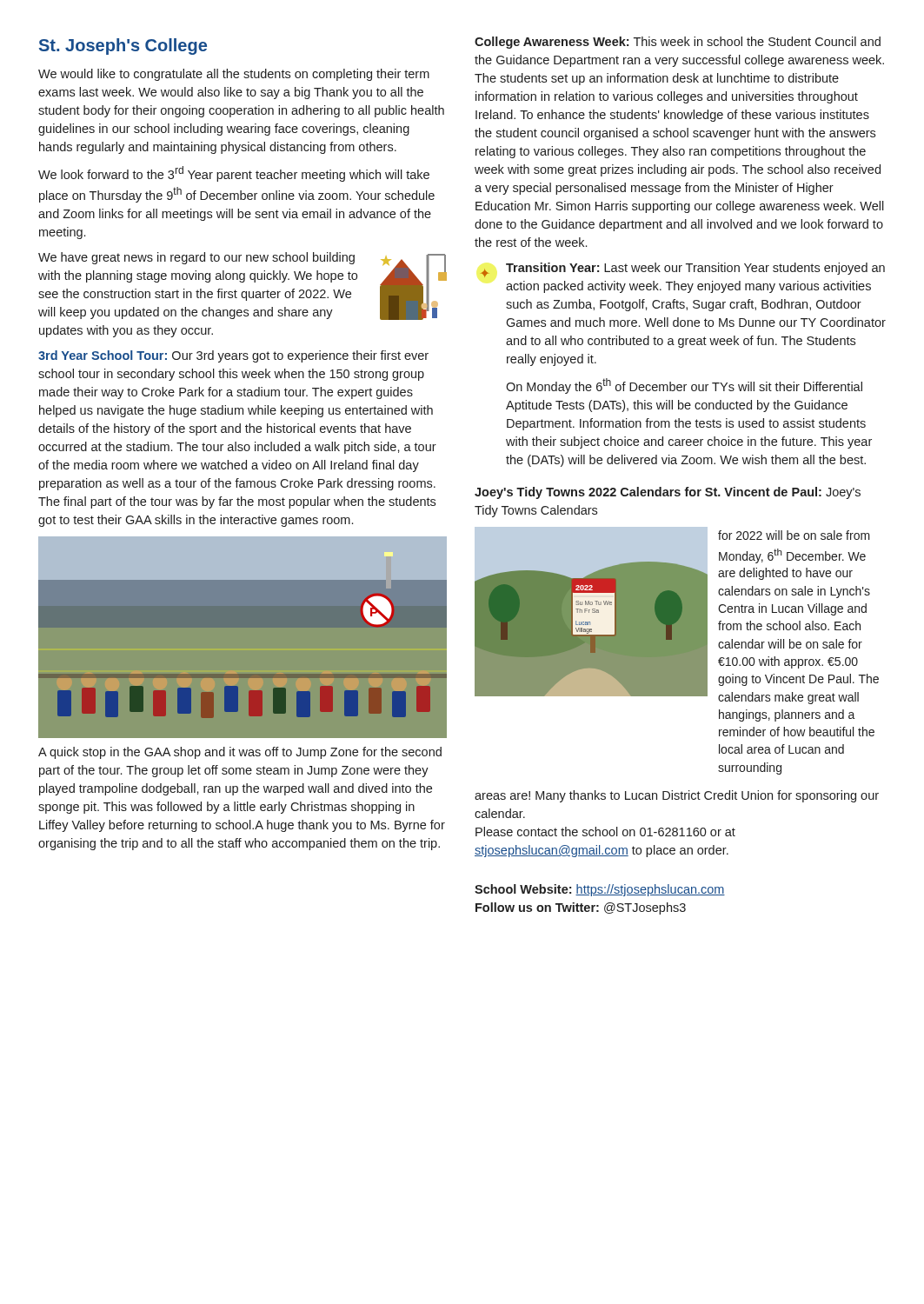
Task: Point to the region starting "St. Joseph's College"
Action: click(x=123, y=47)
